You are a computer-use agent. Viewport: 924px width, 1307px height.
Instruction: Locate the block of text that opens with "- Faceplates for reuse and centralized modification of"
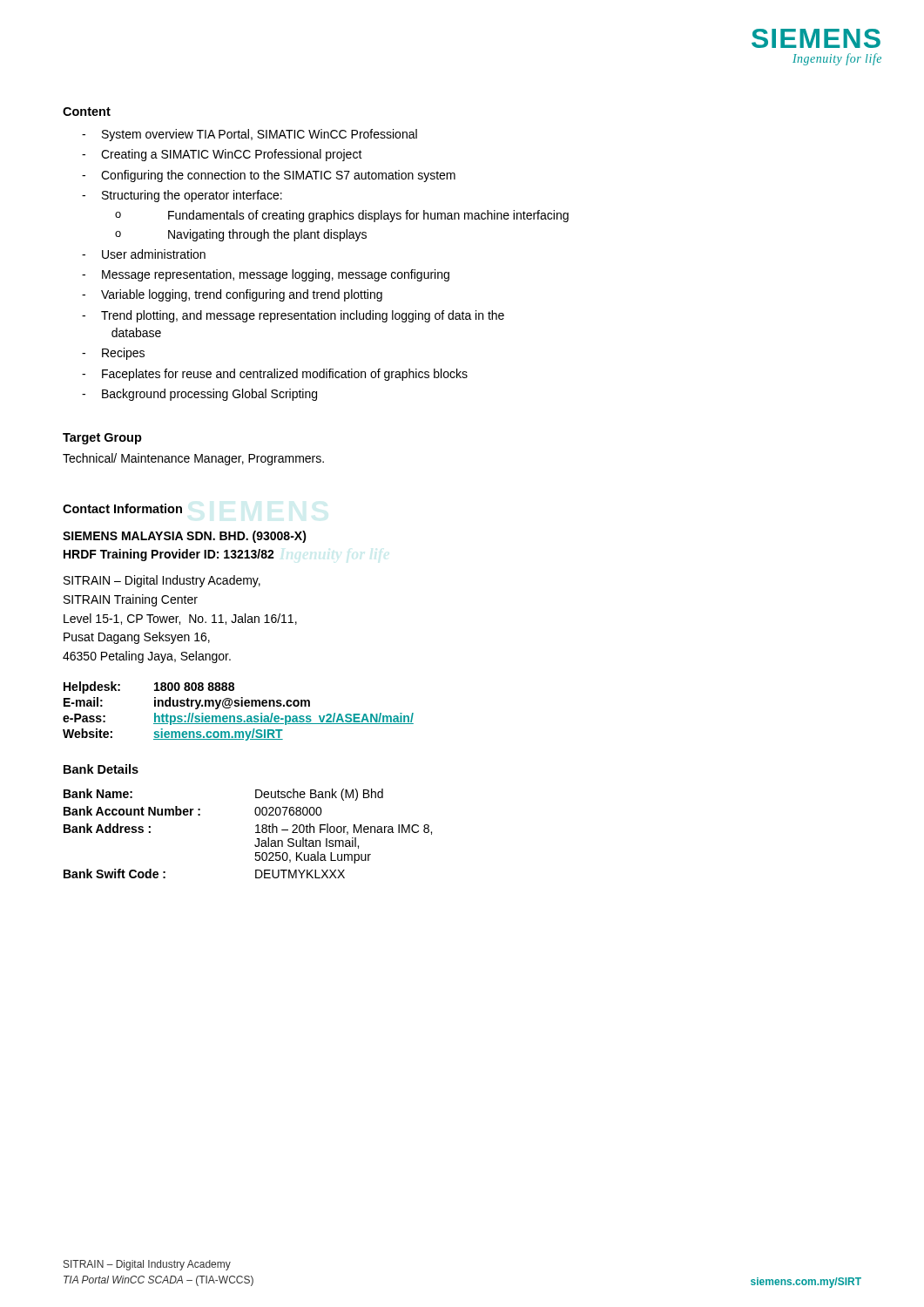click(x=265, y=374)
